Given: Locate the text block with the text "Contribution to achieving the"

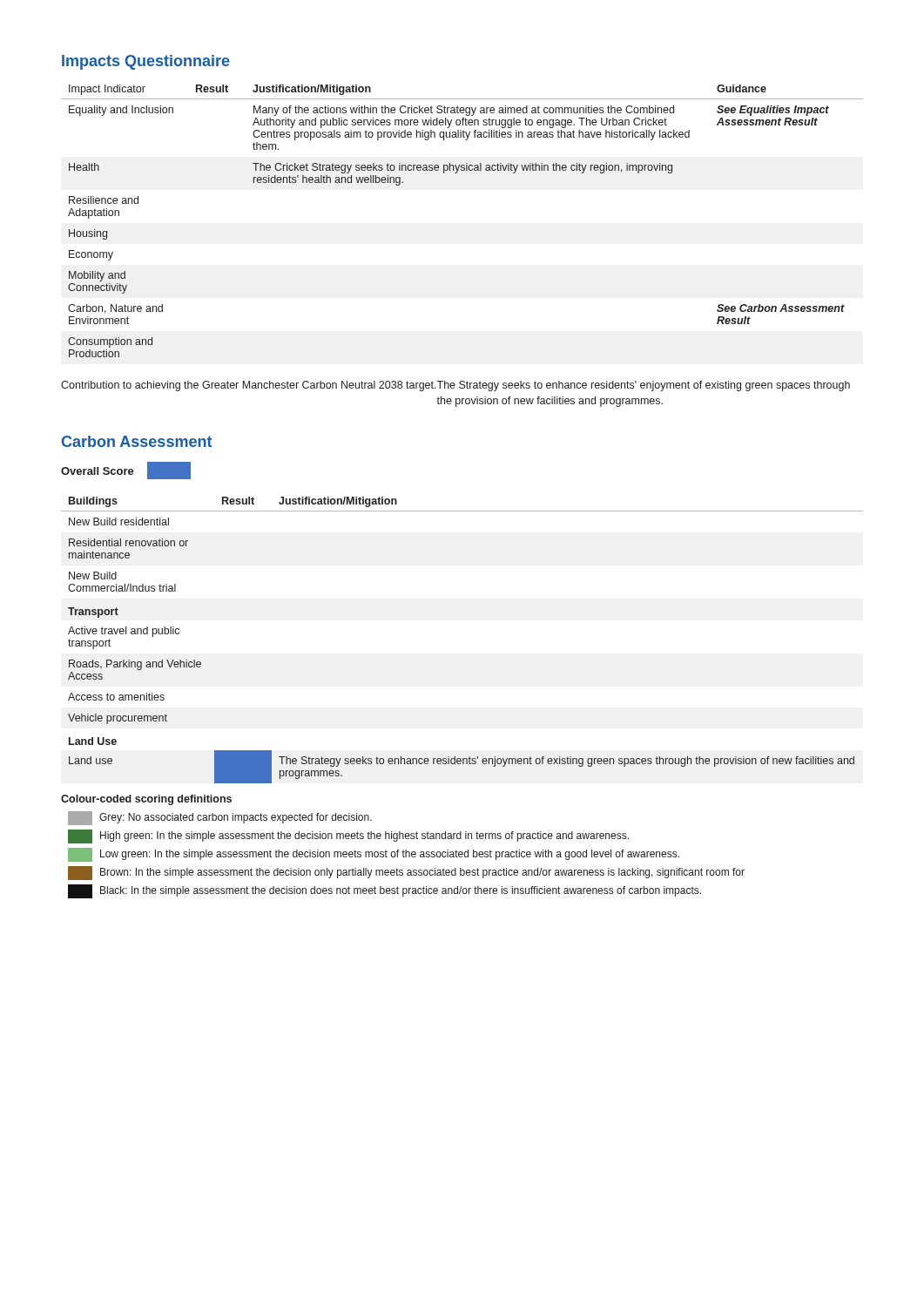Looking at the screenshot, I should tap(462, 393).
